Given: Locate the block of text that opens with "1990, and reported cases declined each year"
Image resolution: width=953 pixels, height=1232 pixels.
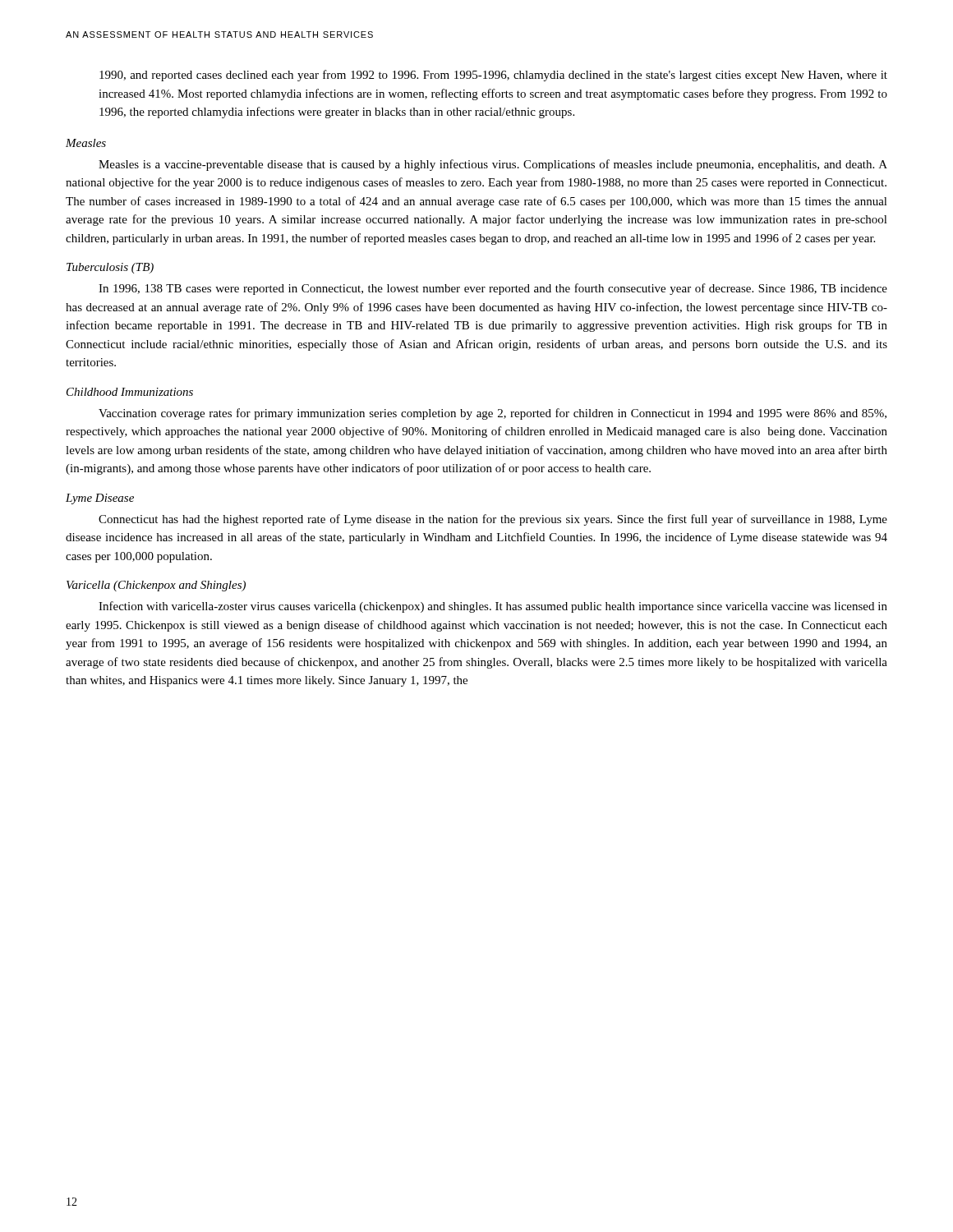Looking at the screenshot, I should point(493,93).
